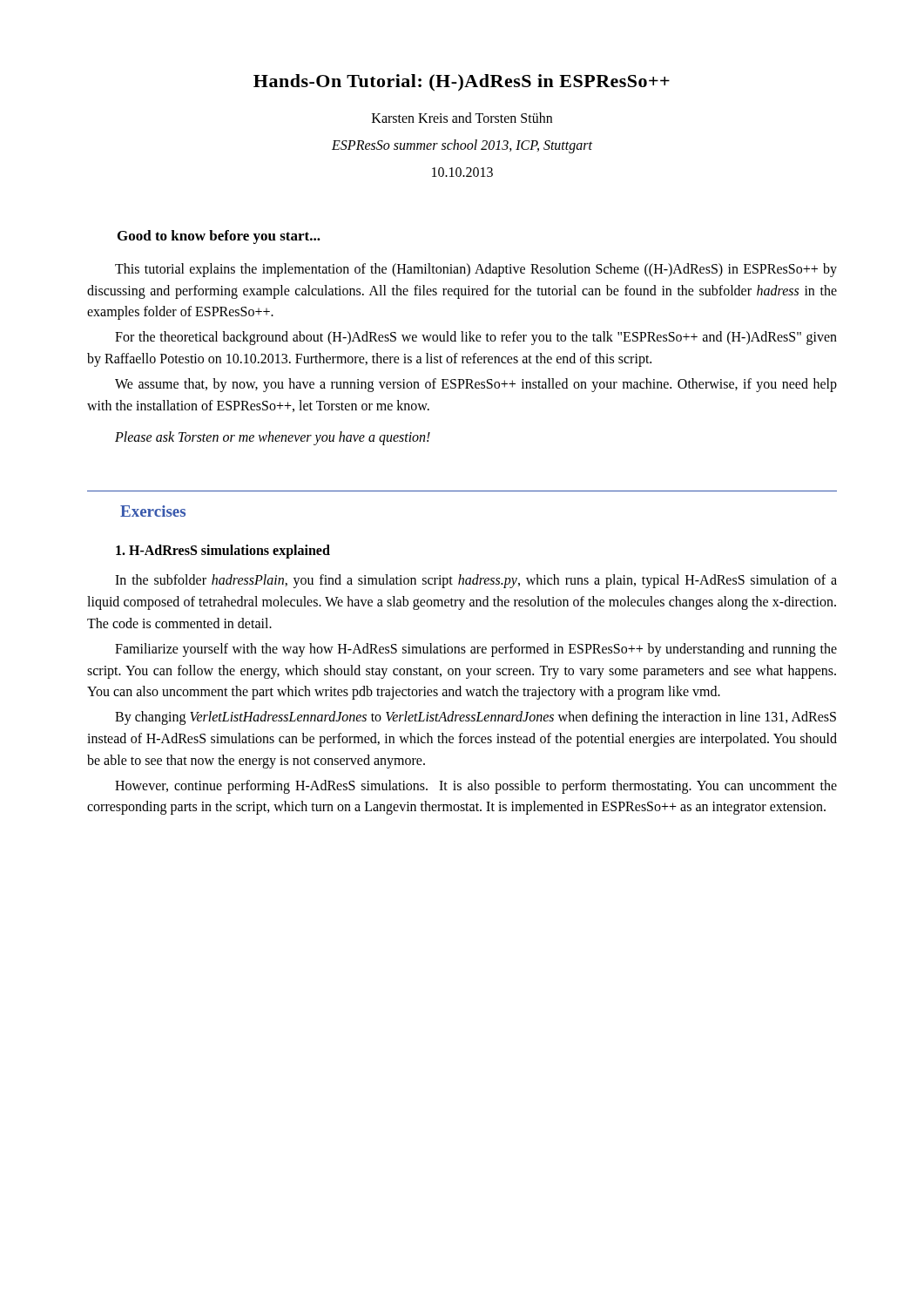Point to the element starting "1. H-AdRresS simulations explained"

(223, 552)
